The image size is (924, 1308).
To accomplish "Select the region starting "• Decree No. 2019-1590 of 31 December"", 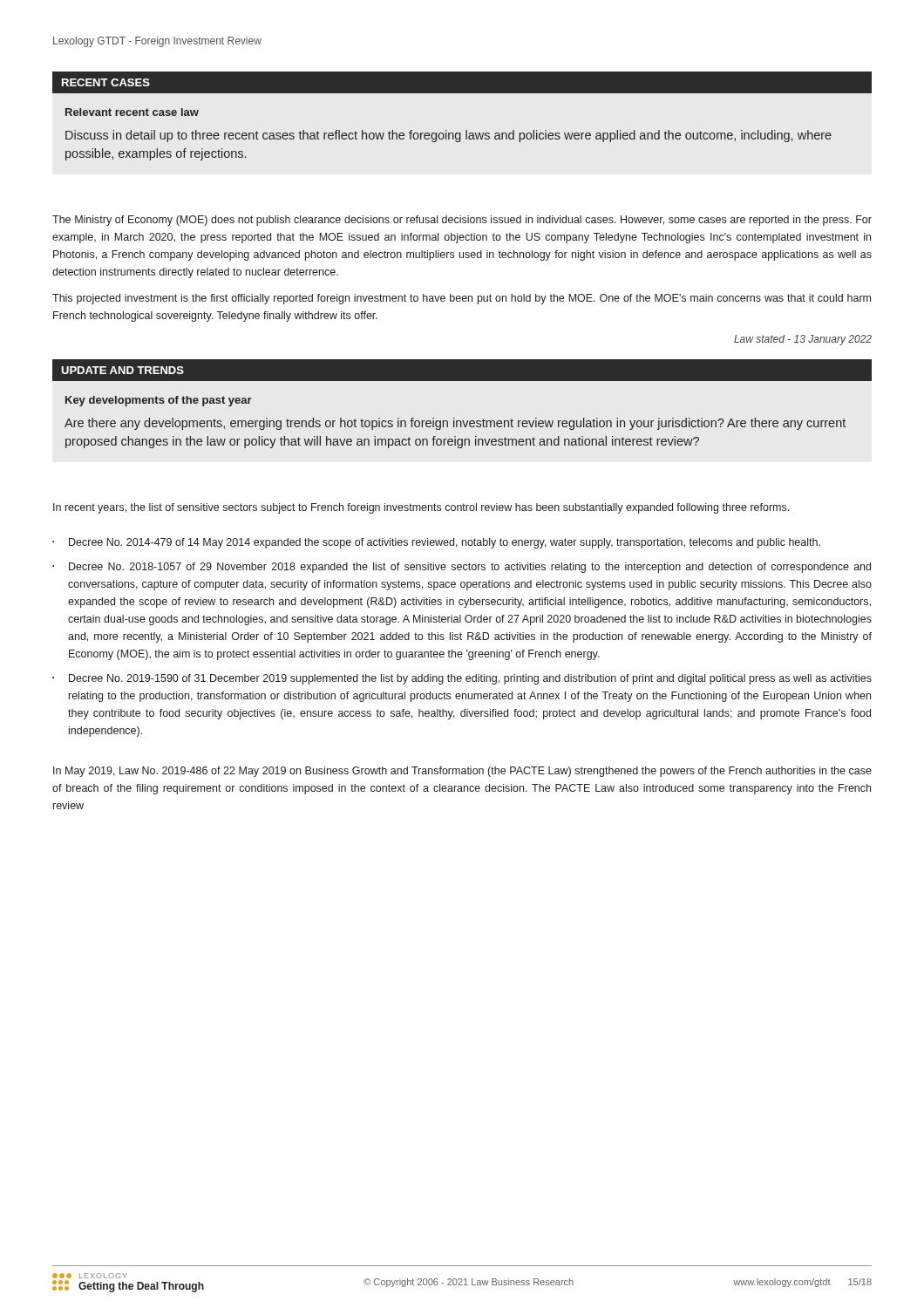I will point(462,705).
